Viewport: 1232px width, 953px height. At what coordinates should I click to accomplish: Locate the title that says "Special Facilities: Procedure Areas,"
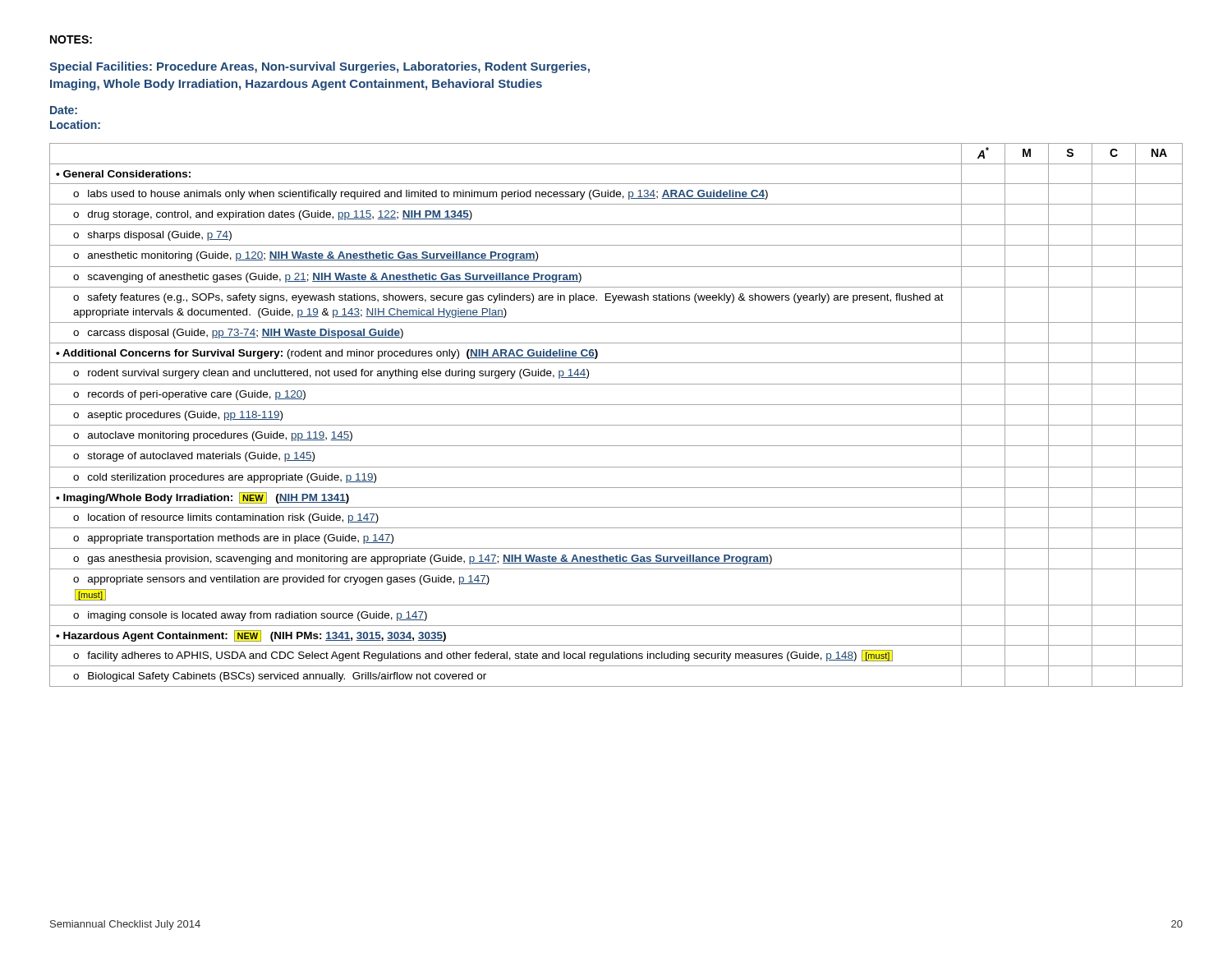coord(320,75)
